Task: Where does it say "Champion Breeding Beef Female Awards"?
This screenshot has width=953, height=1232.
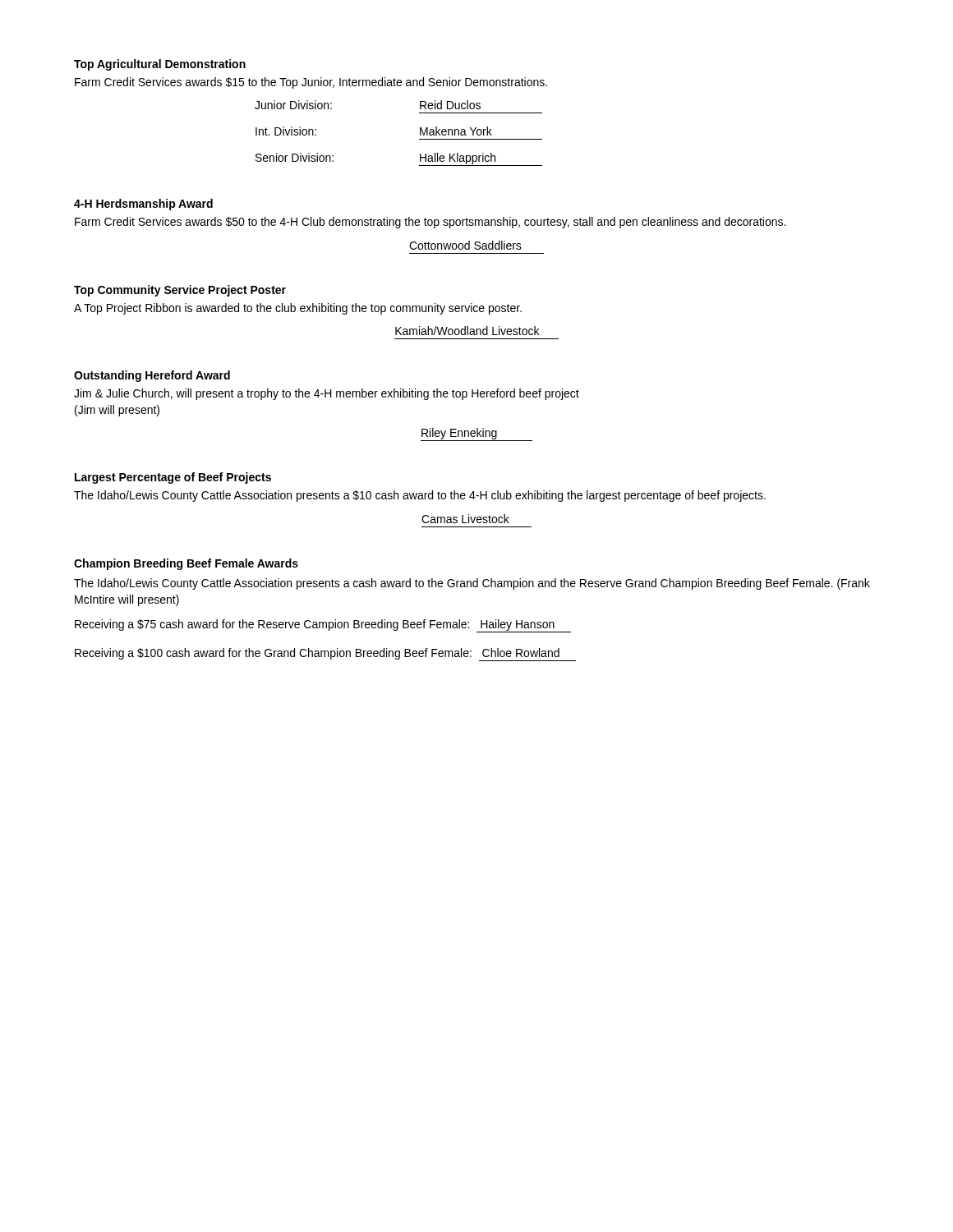Action: [x=186, y=563]
